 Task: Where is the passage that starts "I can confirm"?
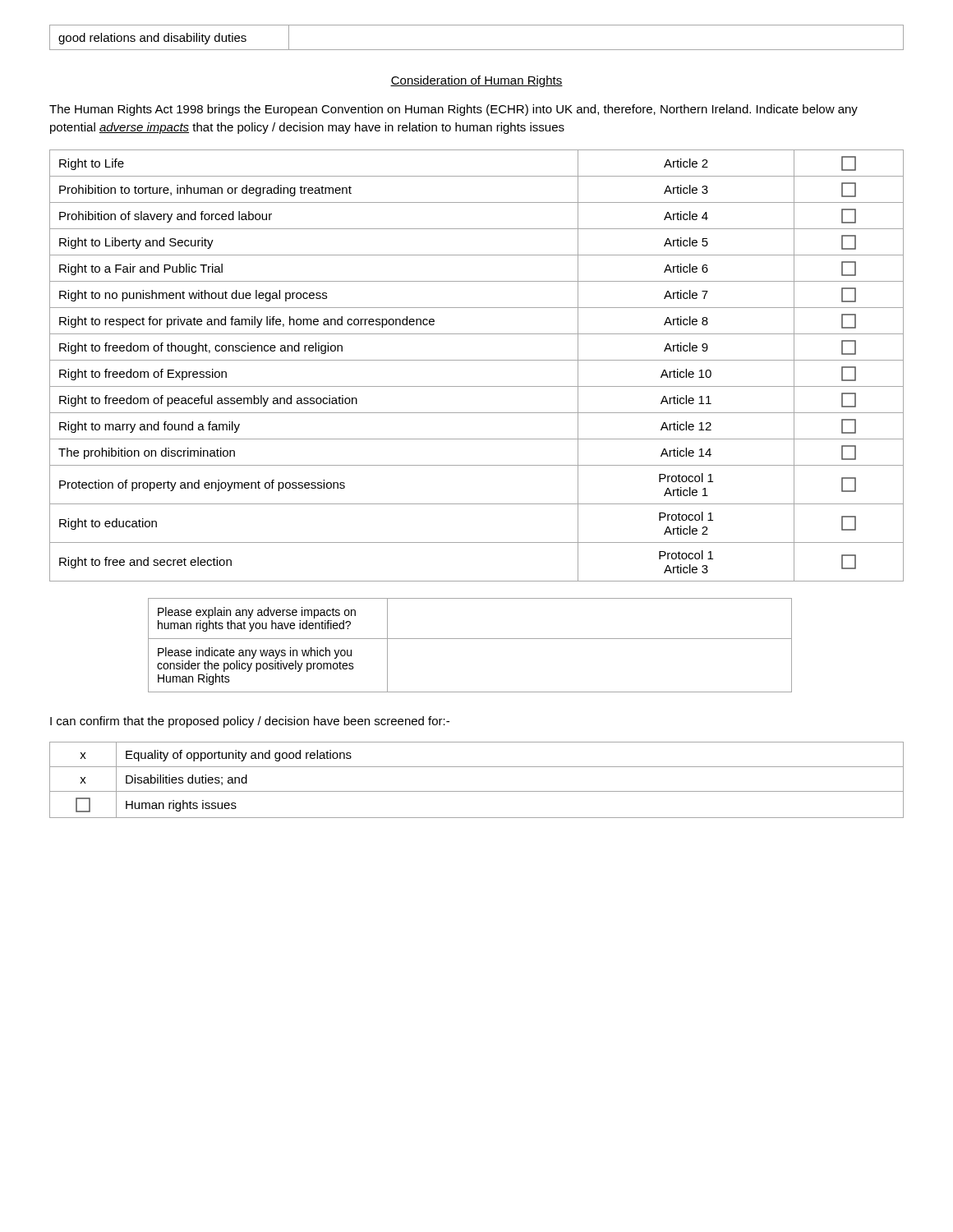click(250, 721)
